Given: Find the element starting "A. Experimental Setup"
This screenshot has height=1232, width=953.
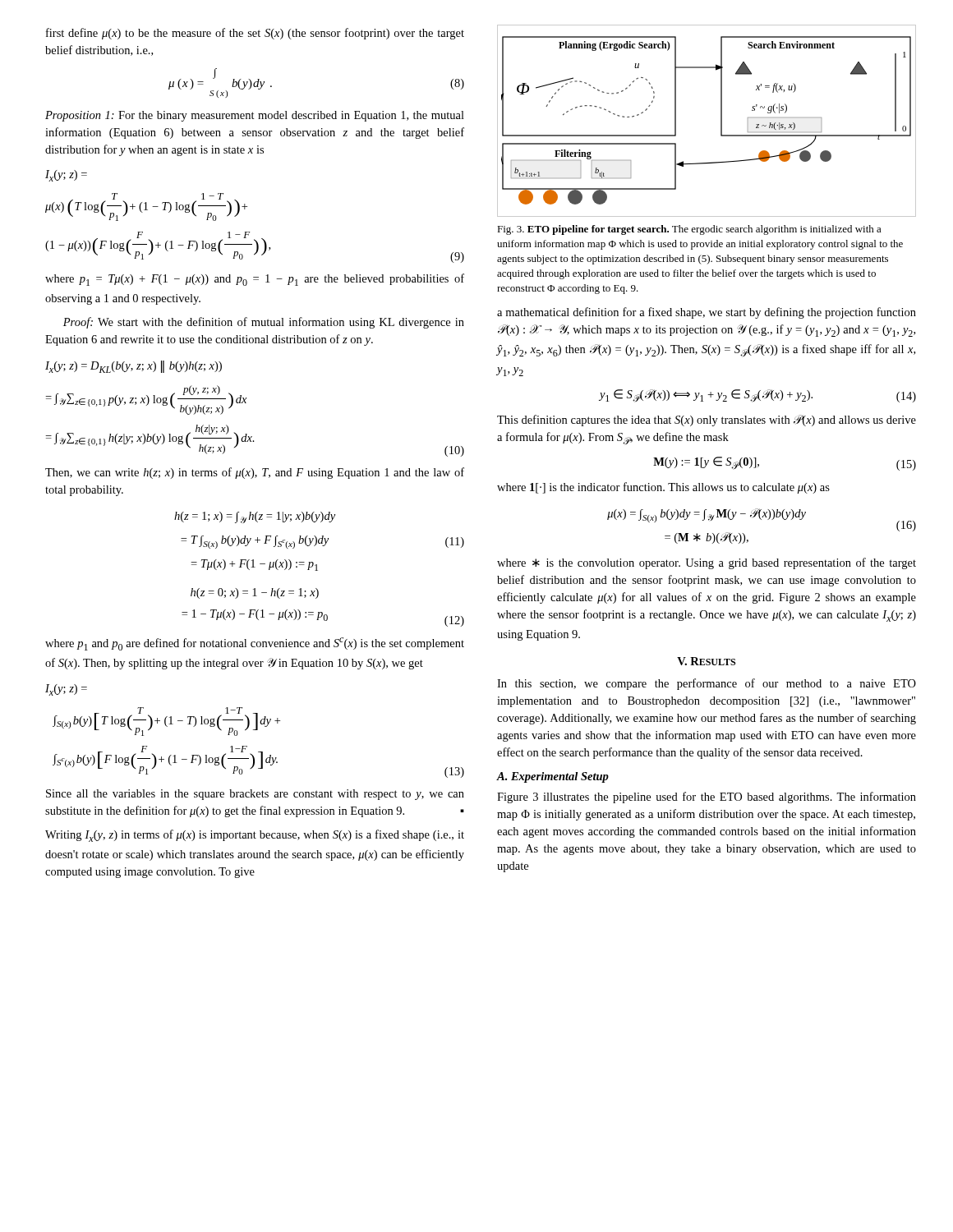Looking at the screenshot, I should pos(553,776).
